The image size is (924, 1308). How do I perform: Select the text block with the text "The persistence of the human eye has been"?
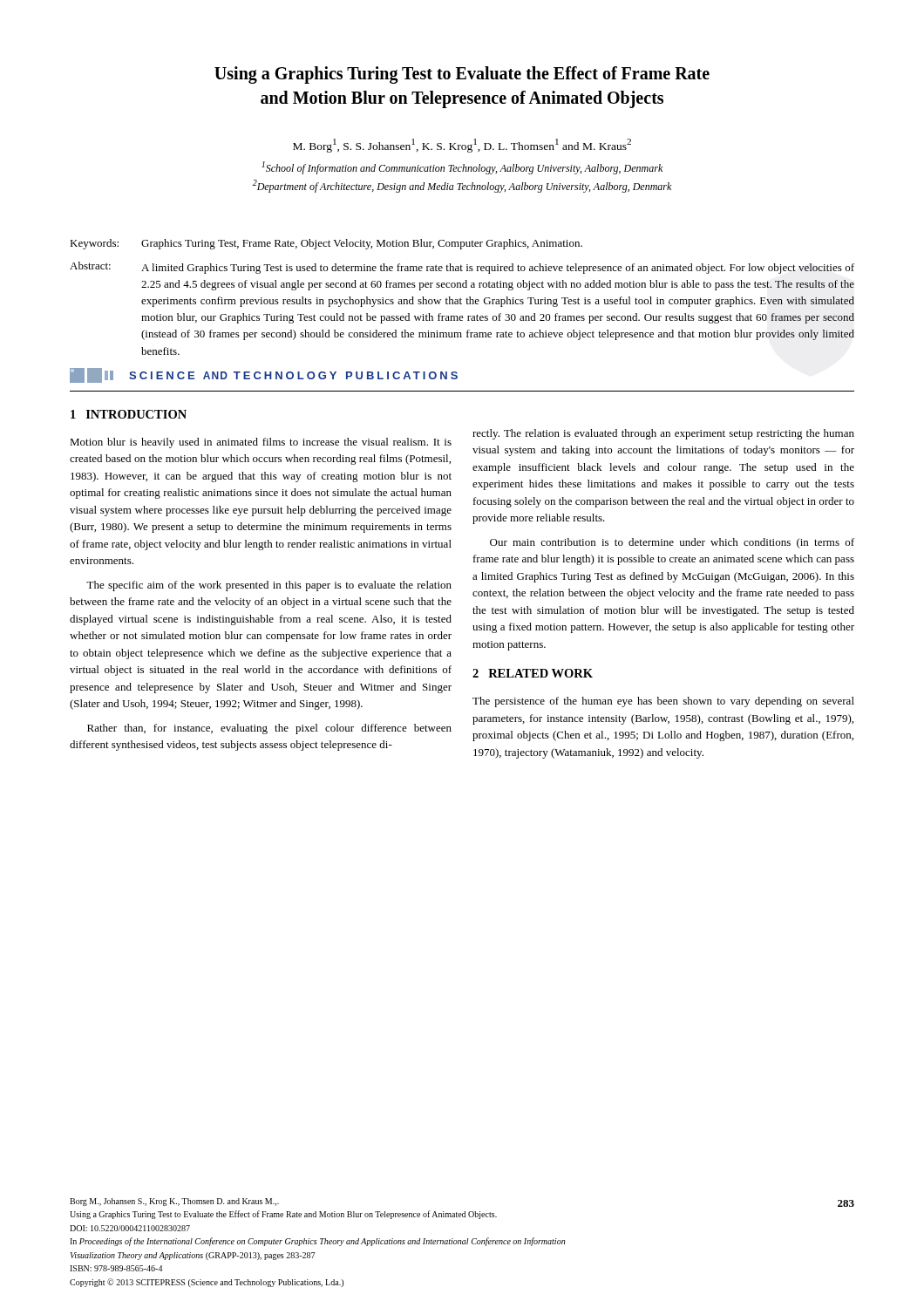[x=663, y=726]
